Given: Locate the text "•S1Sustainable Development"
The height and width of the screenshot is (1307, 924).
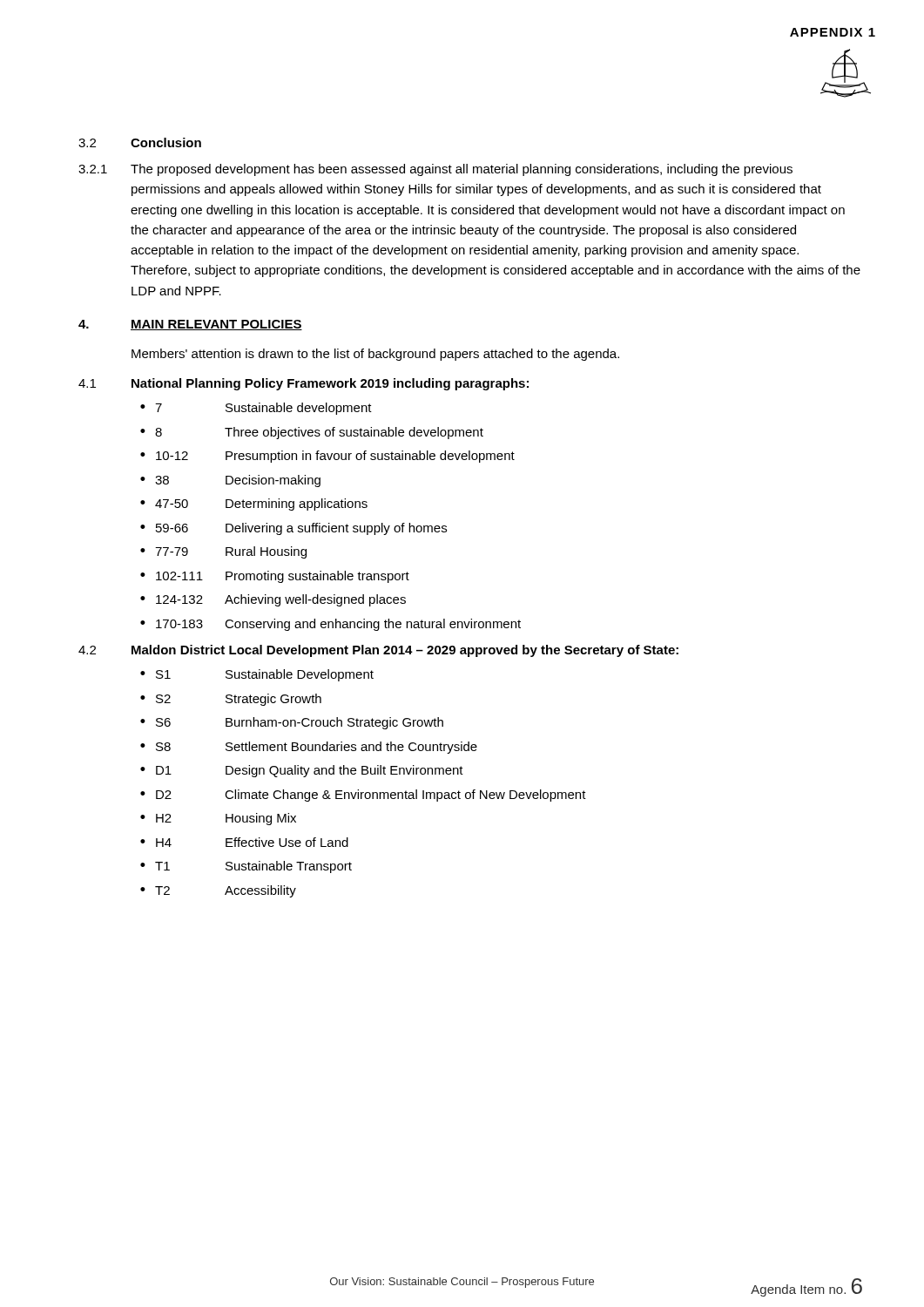Looking at the screenshot, I should (x=252, y=674).
